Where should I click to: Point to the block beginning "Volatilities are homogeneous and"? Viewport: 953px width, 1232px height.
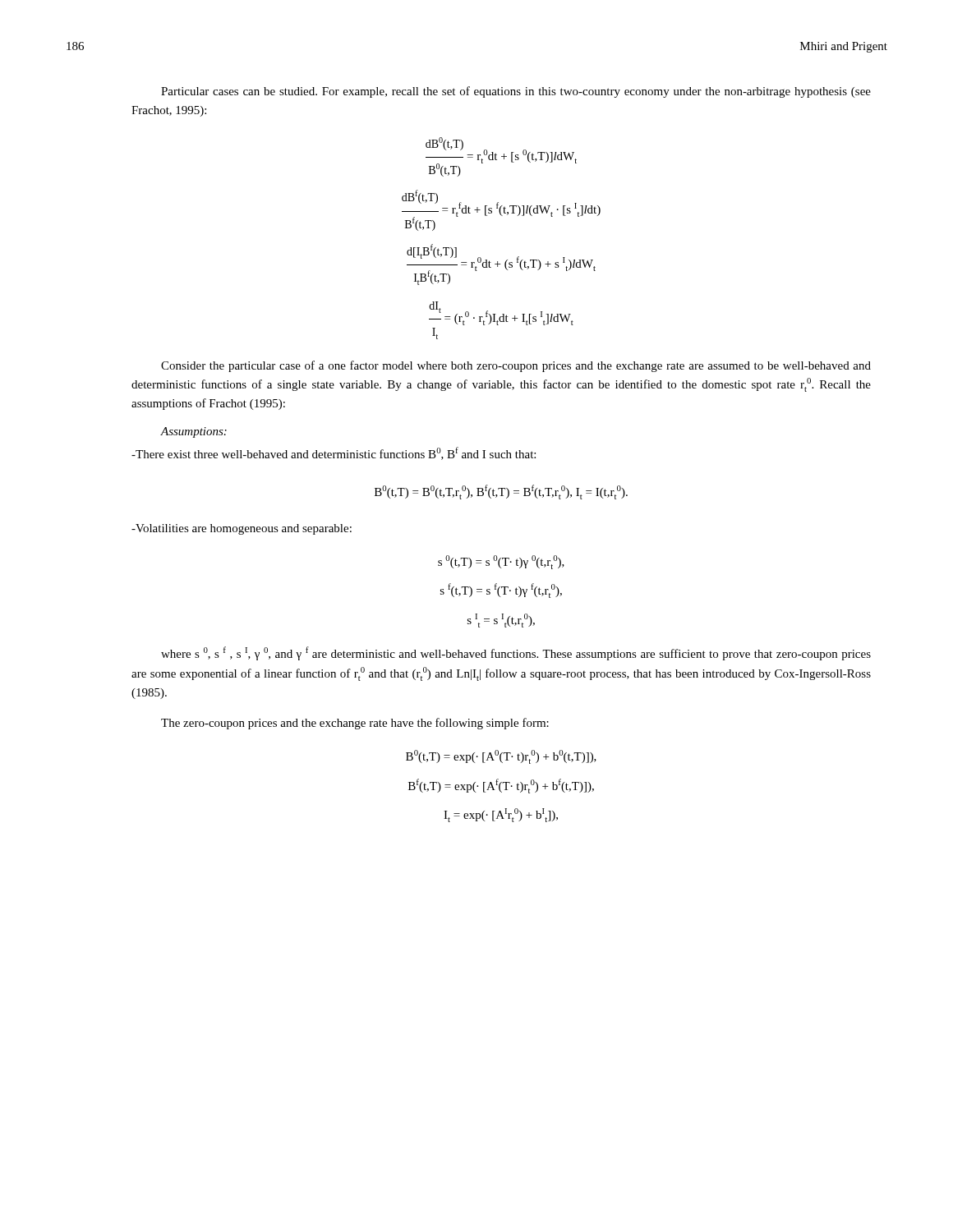coord(242,529)
